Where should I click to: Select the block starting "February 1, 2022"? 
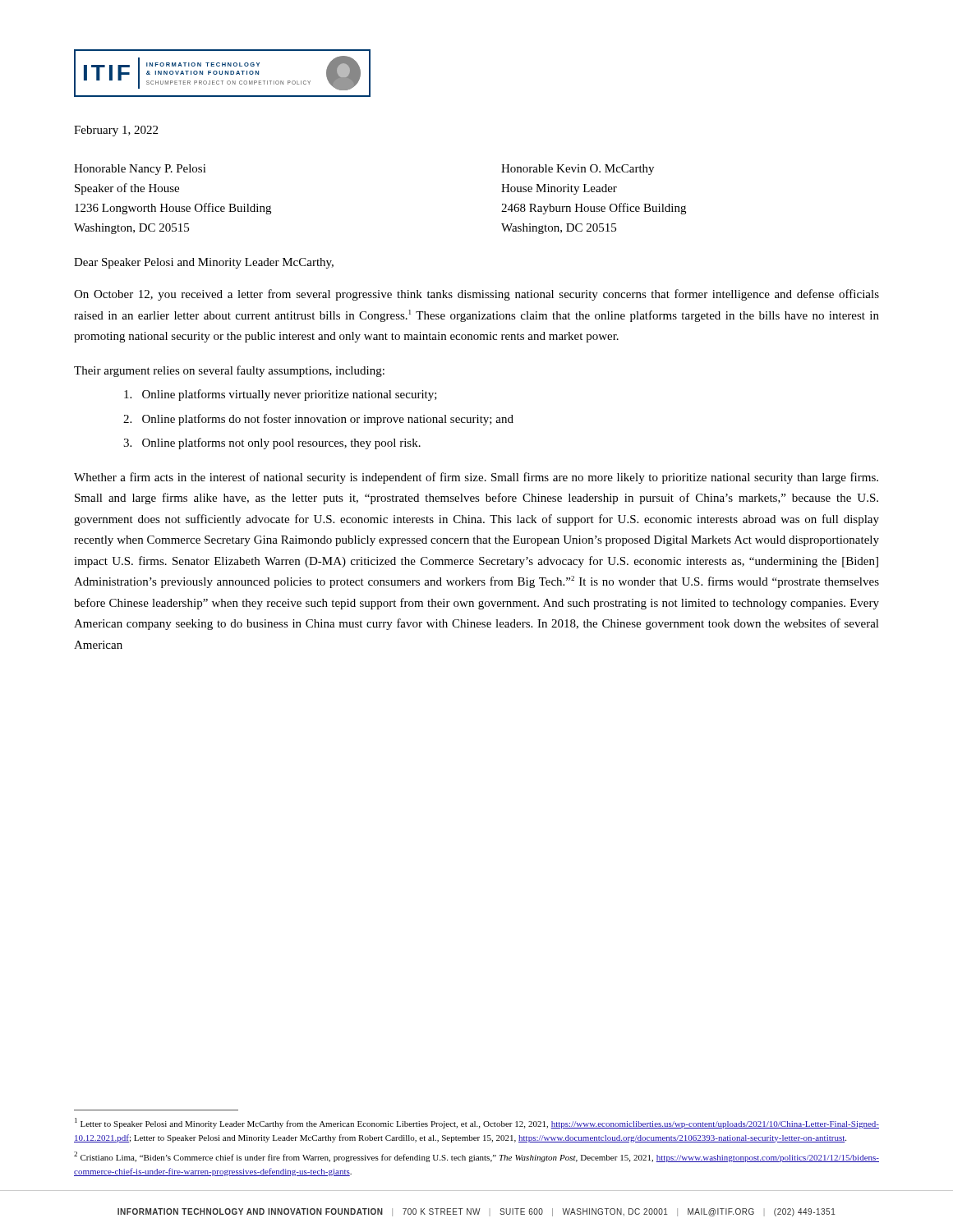click(x=116, y=130)
